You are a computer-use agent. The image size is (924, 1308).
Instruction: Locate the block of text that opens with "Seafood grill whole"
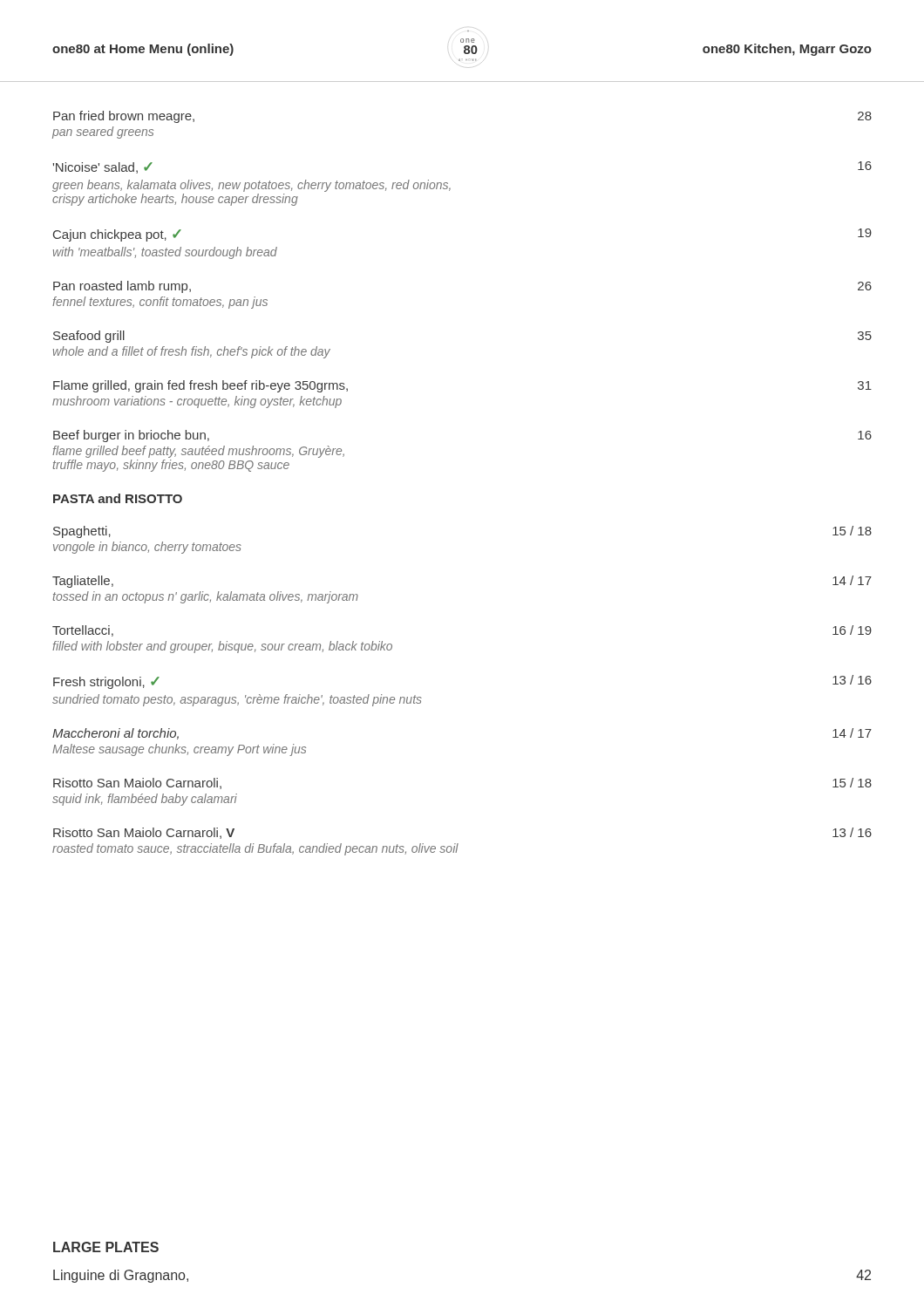click(88, 336)
